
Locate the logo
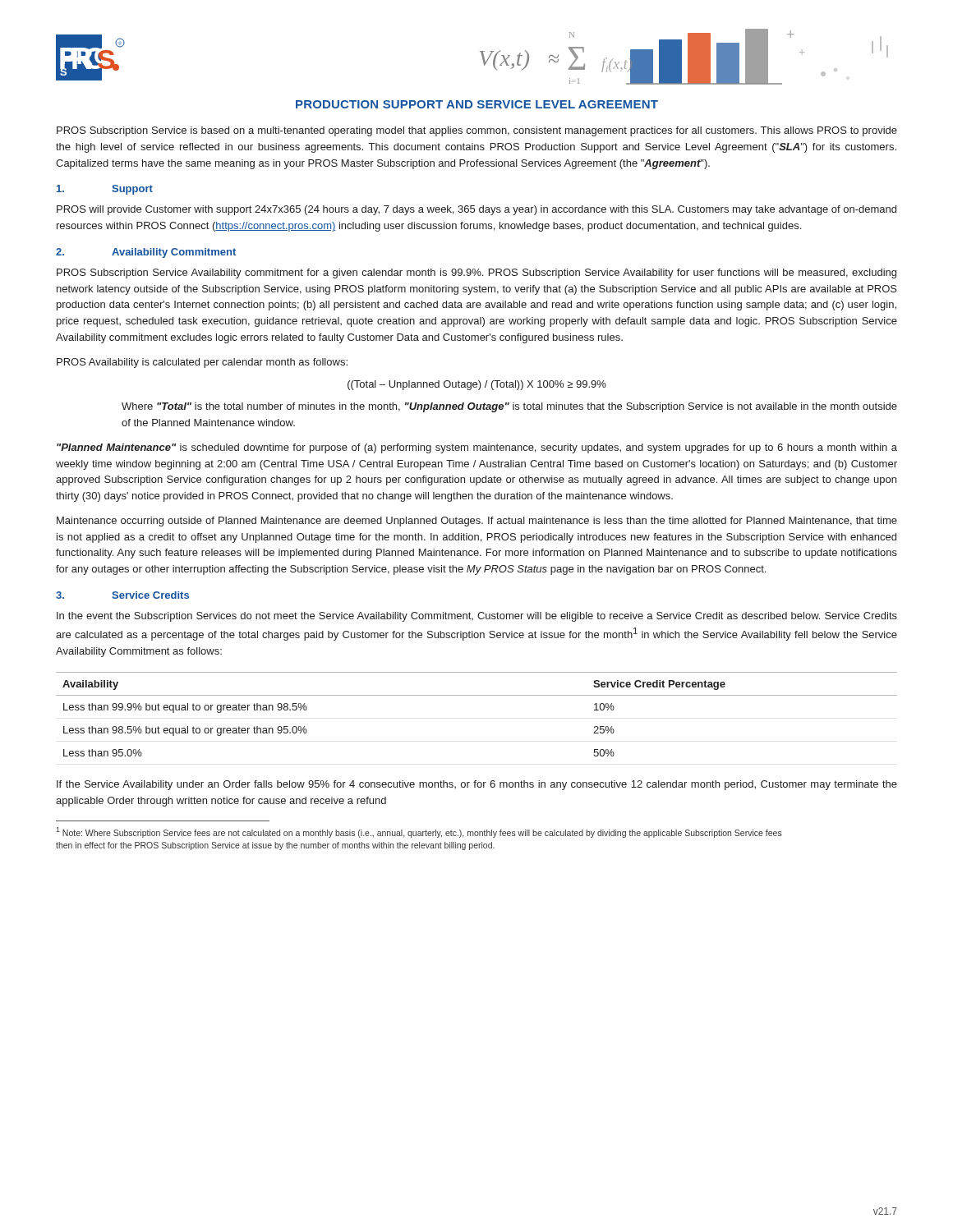113,54
